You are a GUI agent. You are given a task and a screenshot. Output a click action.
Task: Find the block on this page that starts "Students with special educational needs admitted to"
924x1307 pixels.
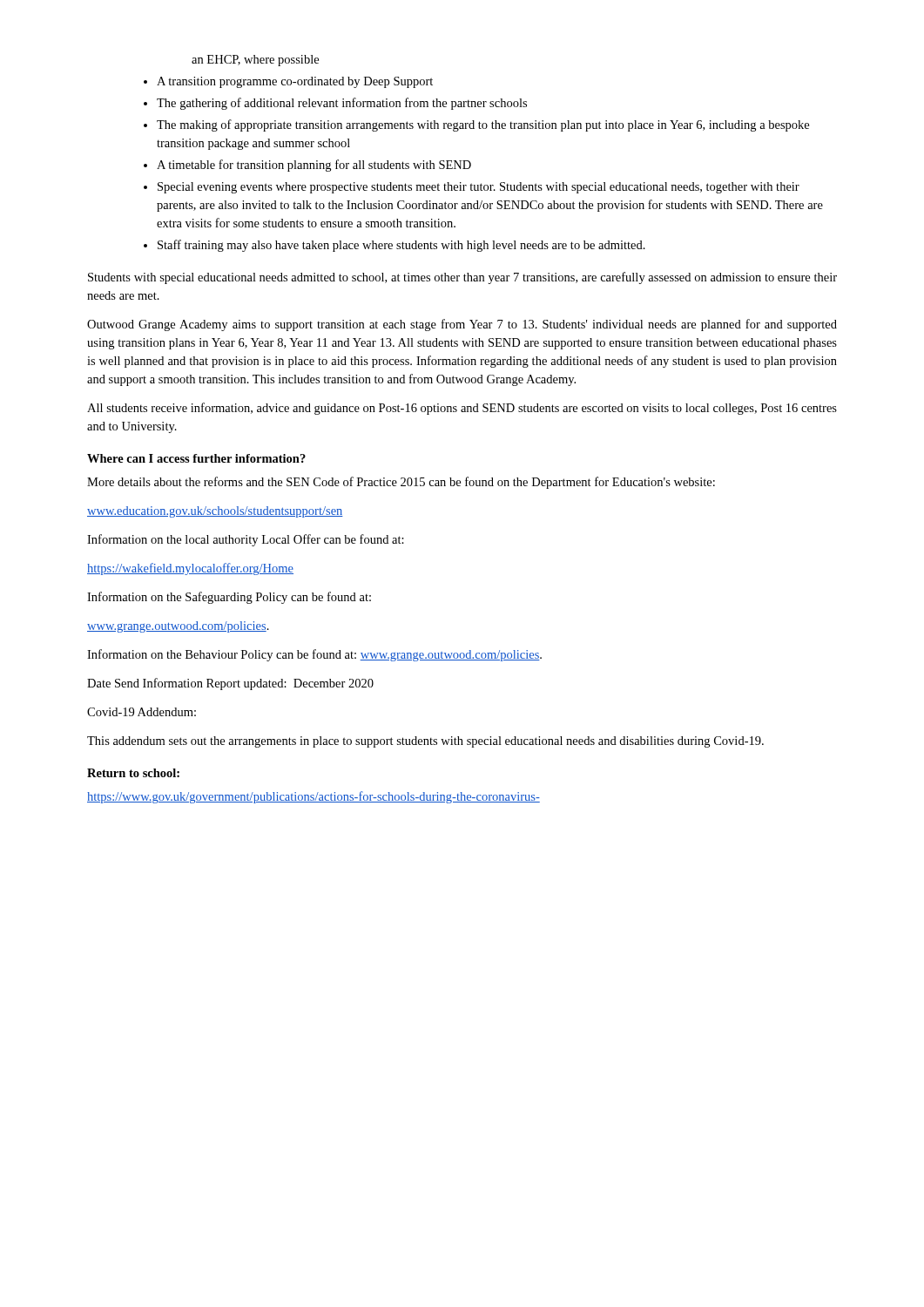[462, 286]
